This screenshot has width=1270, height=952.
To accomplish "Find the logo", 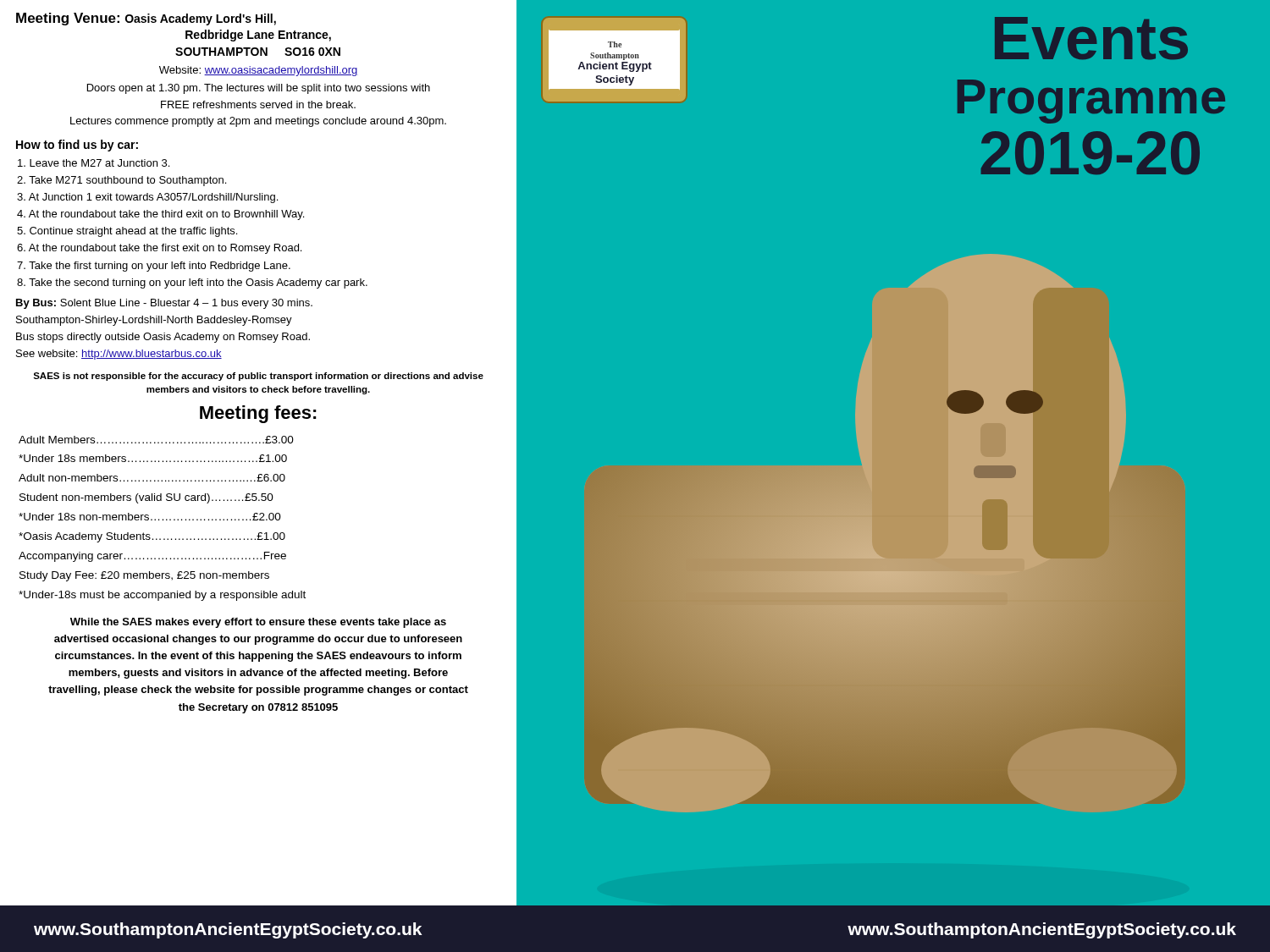I will 616,61.
